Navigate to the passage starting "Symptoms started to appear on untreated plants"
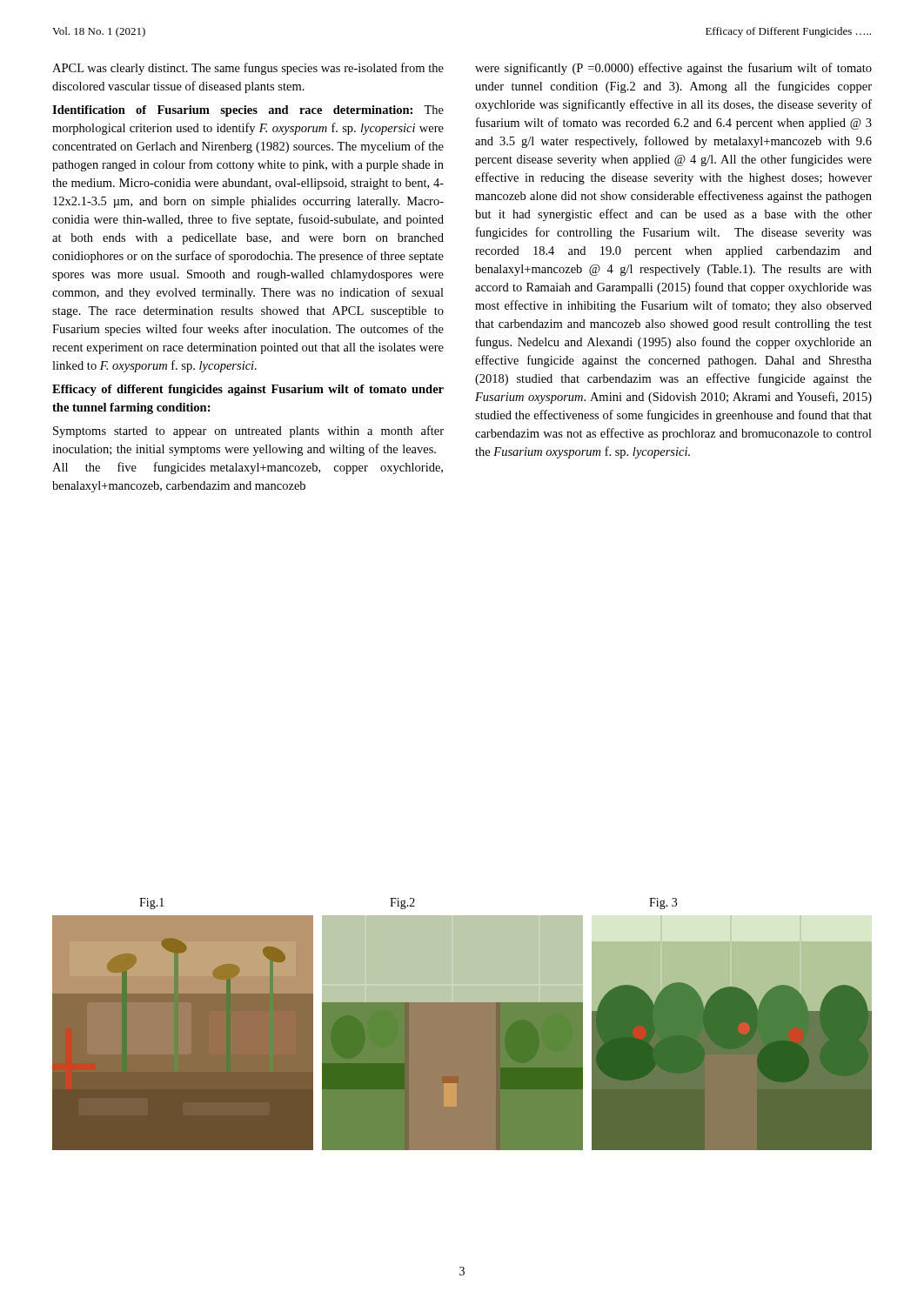 click(248, 459)
